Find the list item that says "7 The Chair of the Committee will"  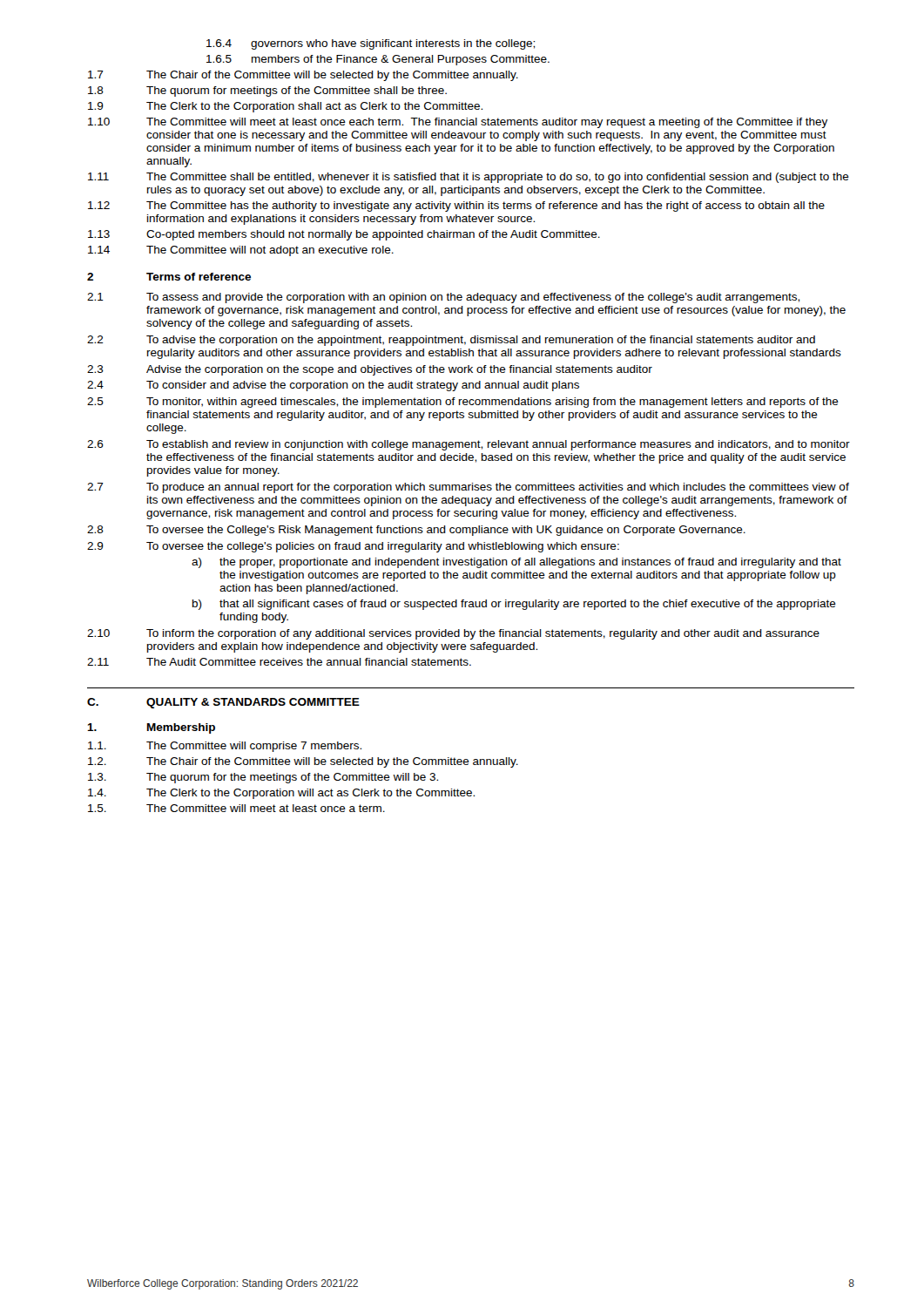471,74
